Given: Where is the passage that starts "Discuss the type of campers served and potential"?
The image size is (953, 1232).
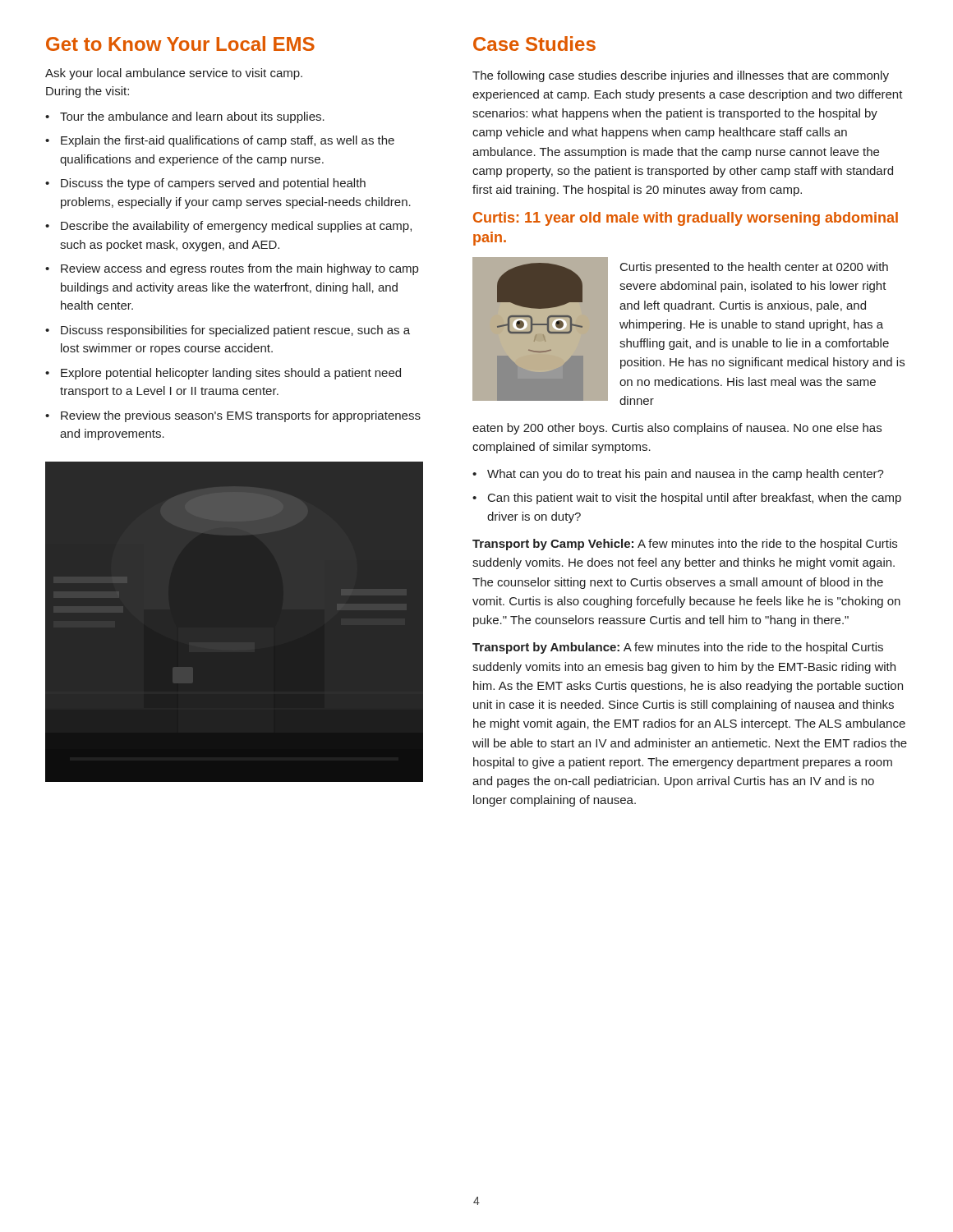Looking at the screenshot, I should coord(236,192).
